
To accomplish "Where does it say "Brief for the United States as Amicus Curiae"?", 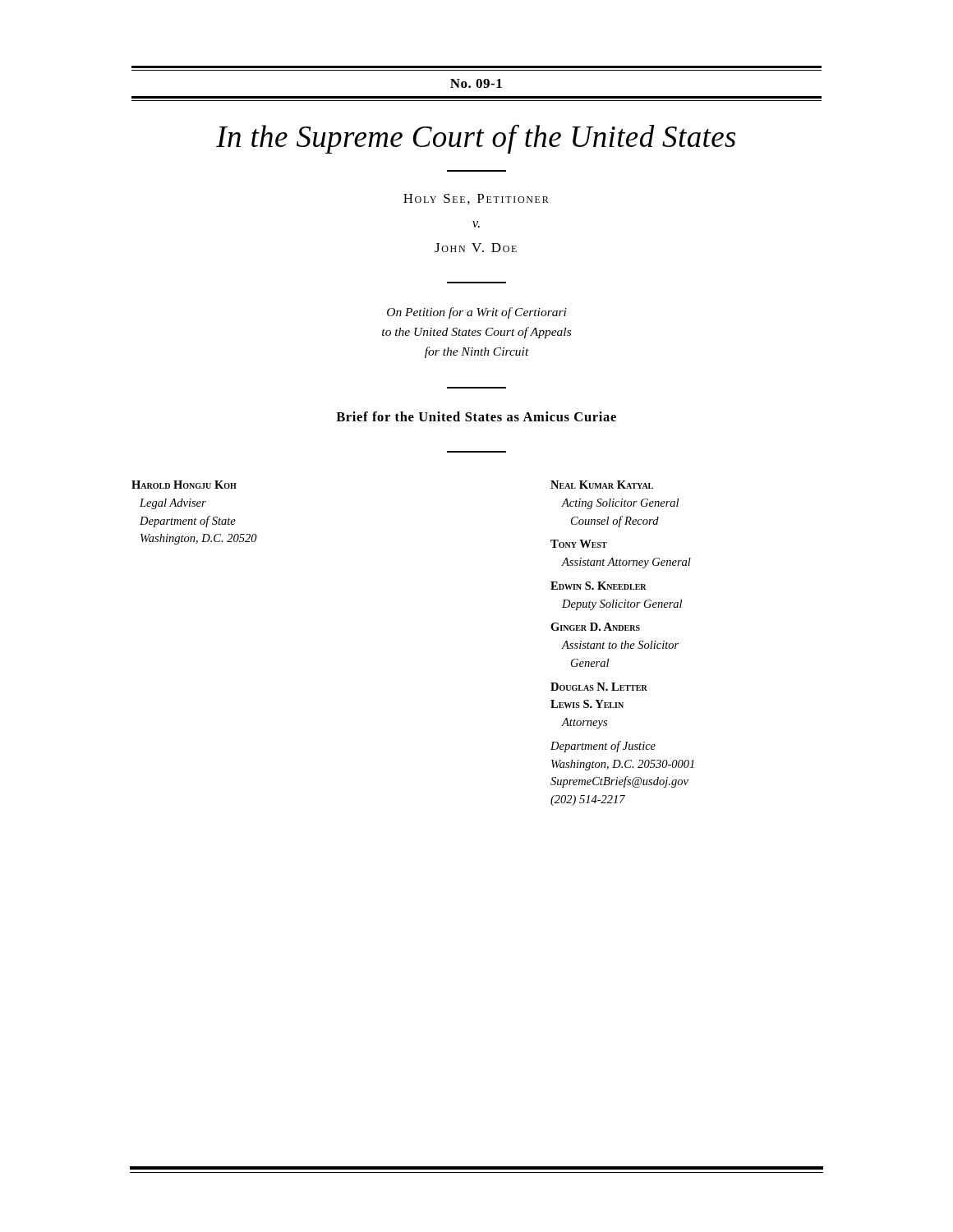I will pyautogui.click(x=476, y=417).
